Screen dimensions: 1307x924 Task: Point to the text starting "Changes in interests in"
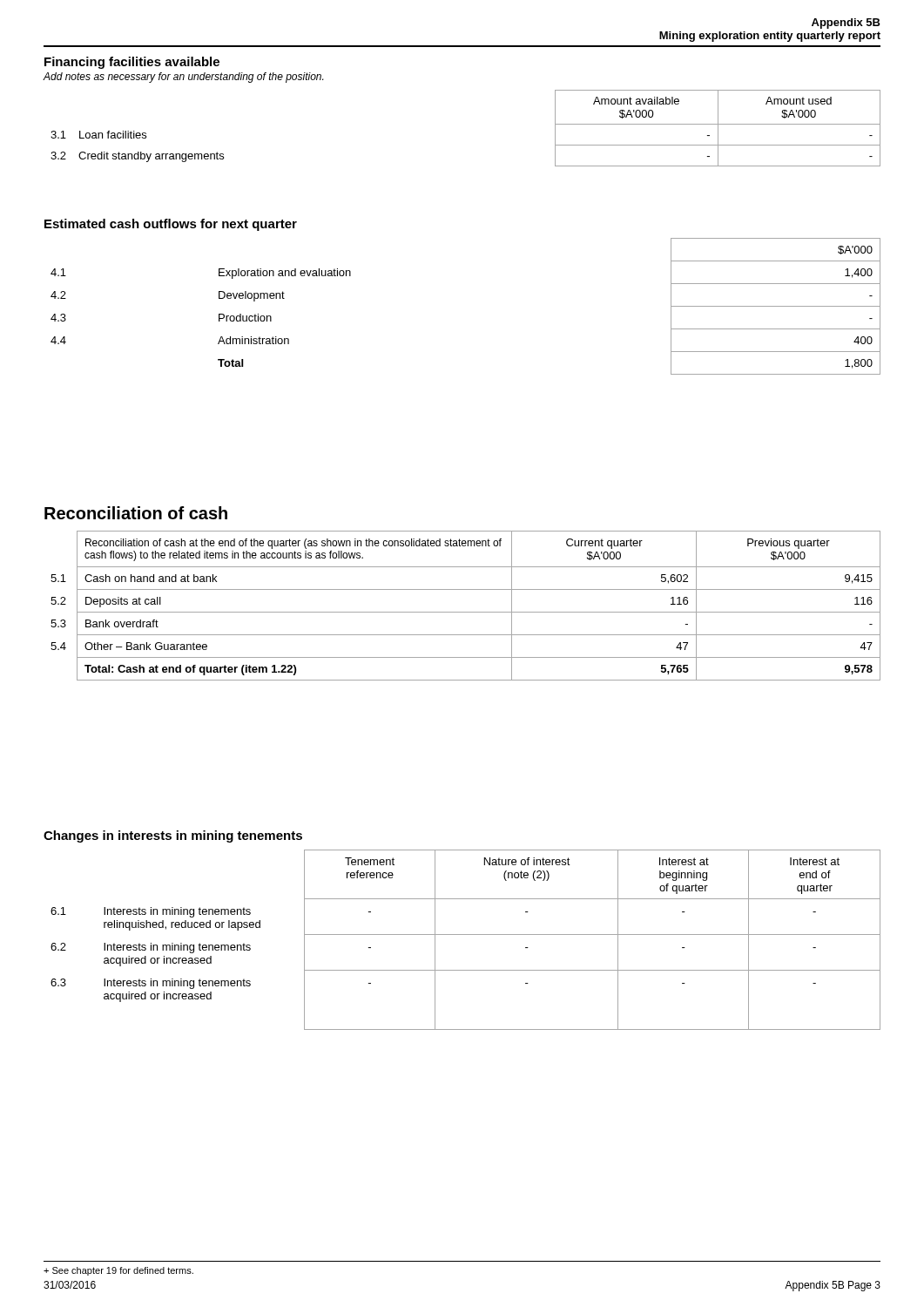tap(173, 835)
